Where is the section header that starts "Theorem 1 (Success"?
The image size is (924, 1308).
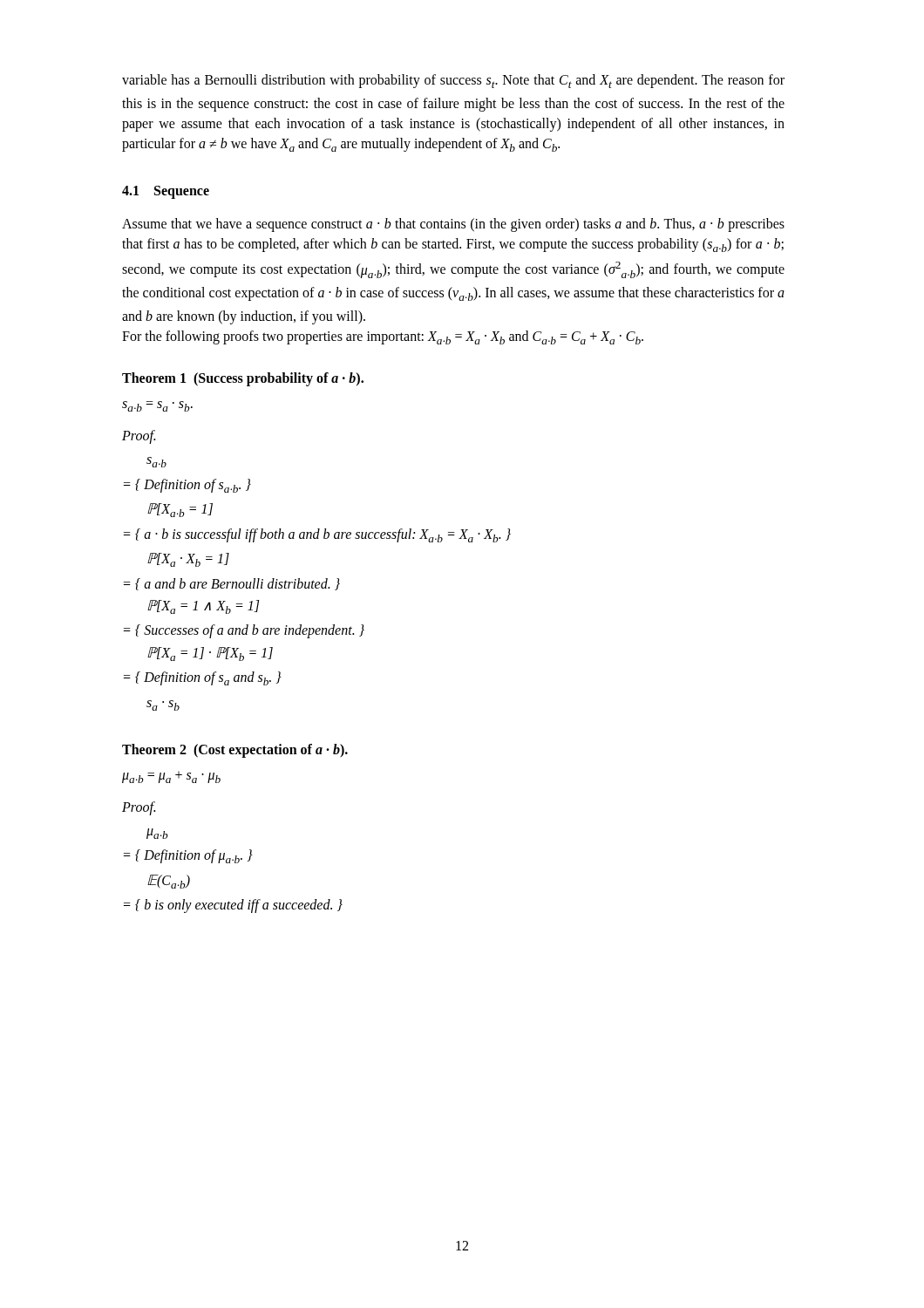click(243, 378)
